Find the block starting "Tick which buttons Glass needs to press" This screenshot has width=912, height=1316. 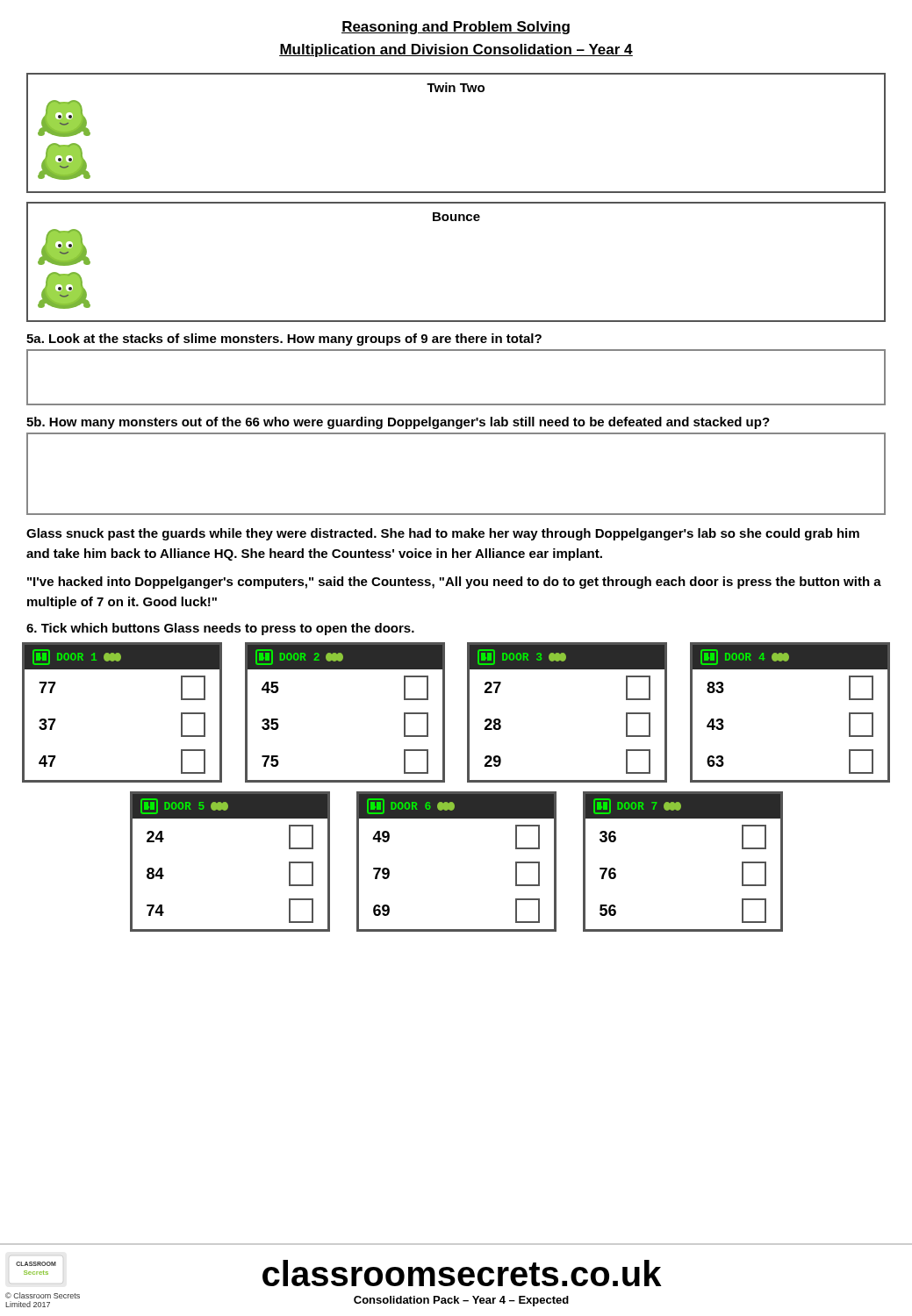tap(220, 628)
